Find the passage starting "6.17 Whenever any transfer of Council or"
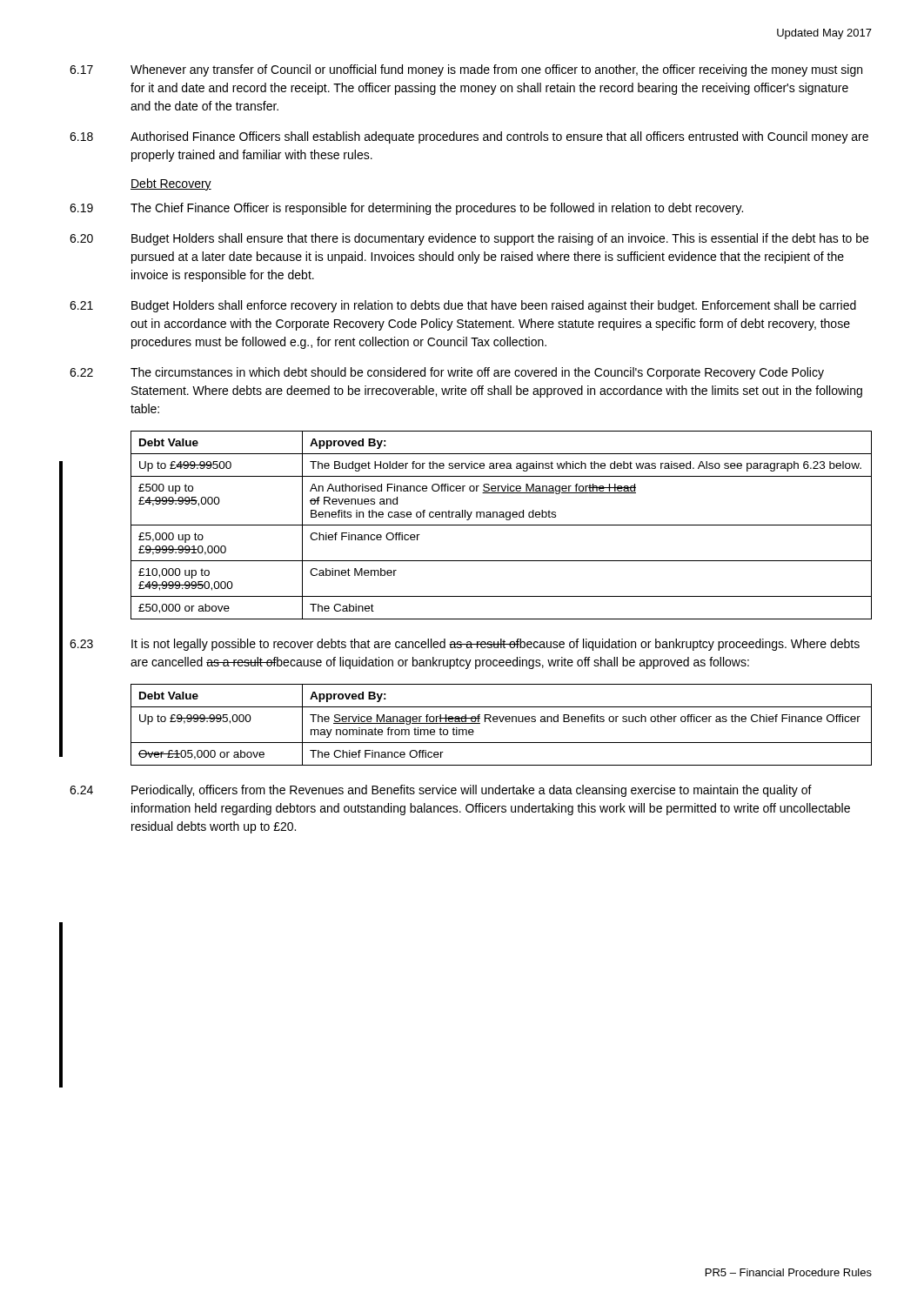The width and height of the screenshot is (924, 1305). tap(471, 88)
